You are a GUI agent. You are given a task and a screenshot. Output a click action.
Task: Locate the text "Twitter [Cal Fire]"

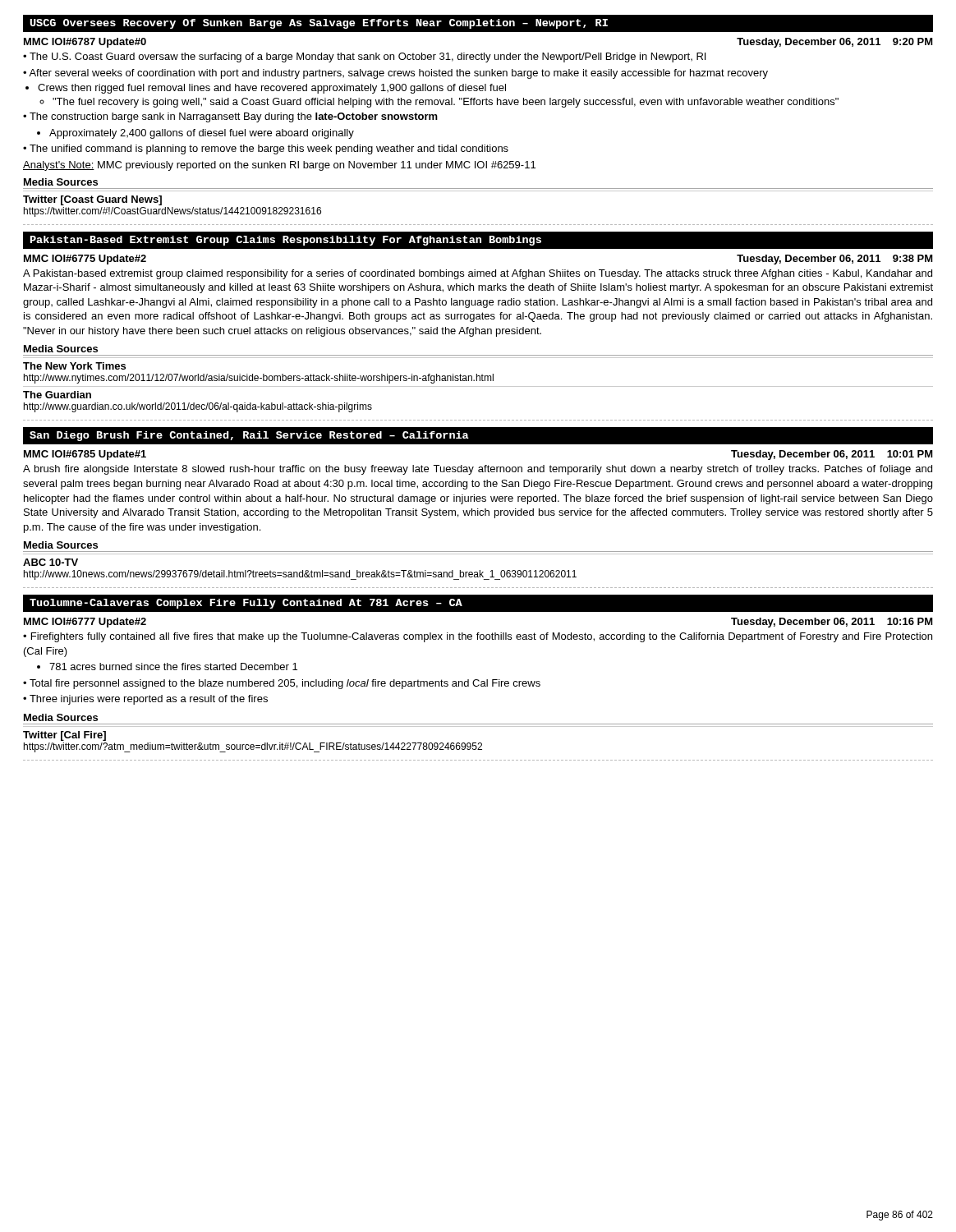(x=478, y=733)
